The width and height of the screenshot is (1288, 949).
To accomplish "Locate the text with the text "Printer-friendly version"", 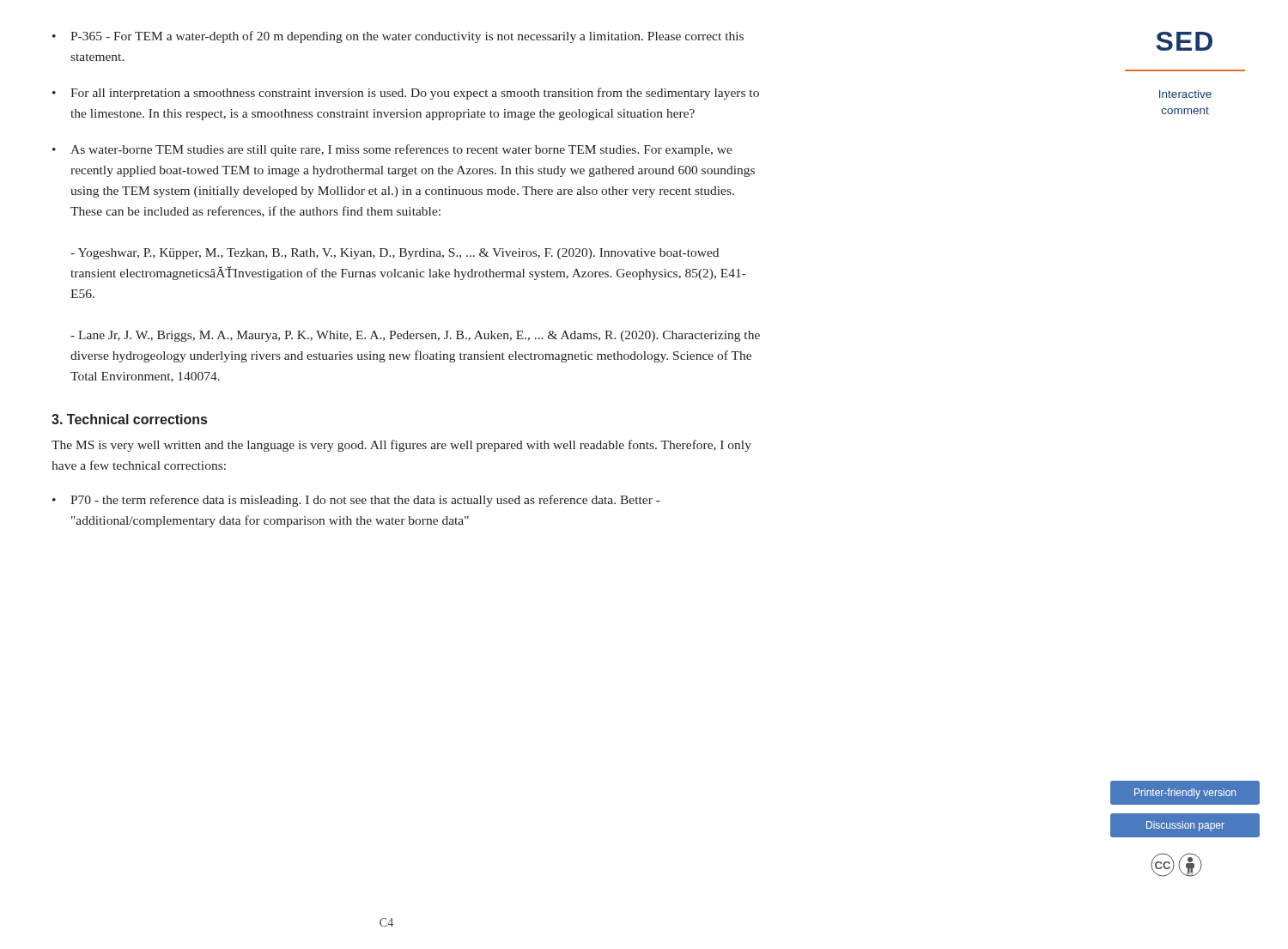I will pyautogui.click(x=1185, y=793).
